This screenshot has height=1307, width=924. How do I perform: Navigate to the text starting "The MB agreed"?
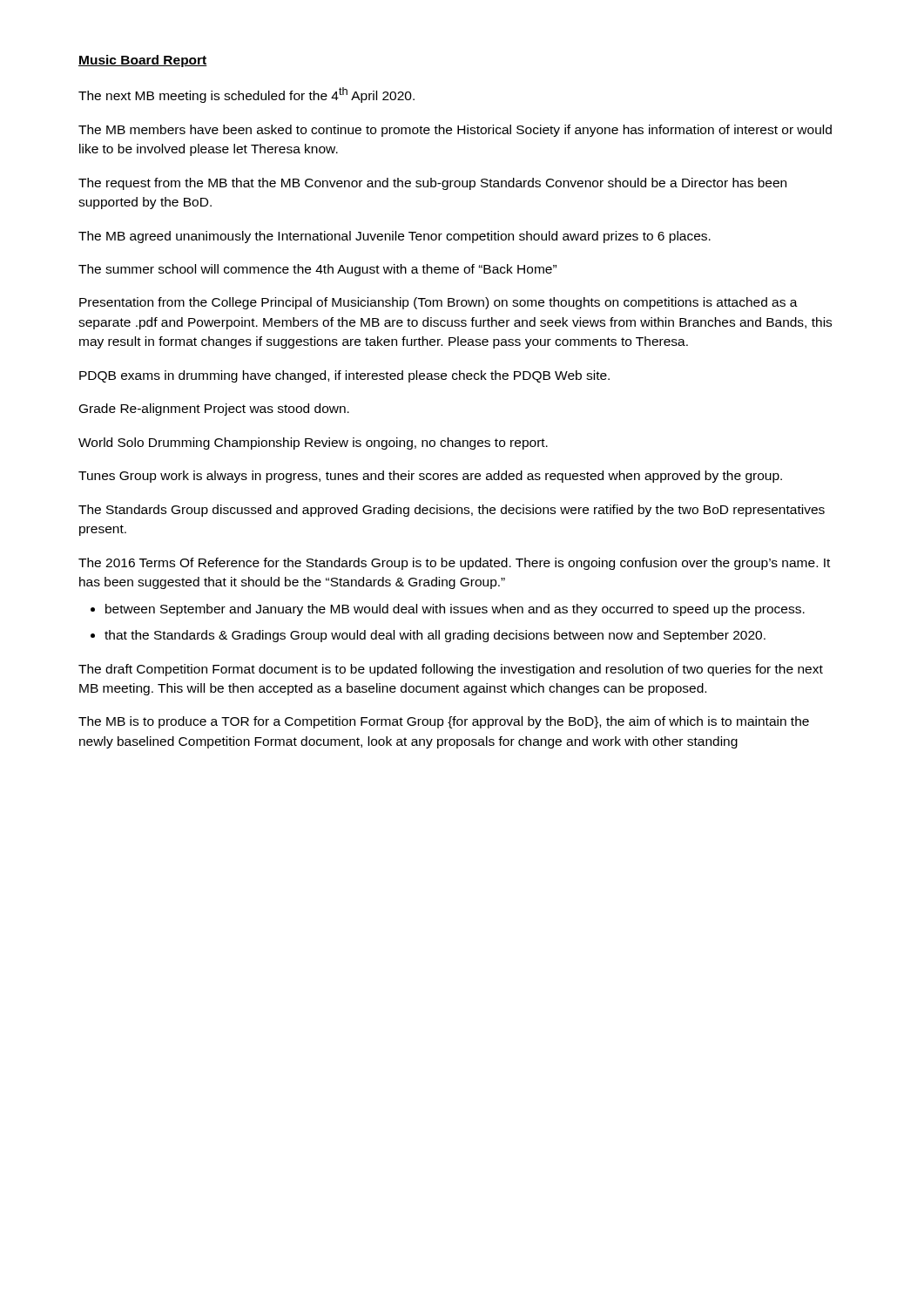click(x=395, y=235)
